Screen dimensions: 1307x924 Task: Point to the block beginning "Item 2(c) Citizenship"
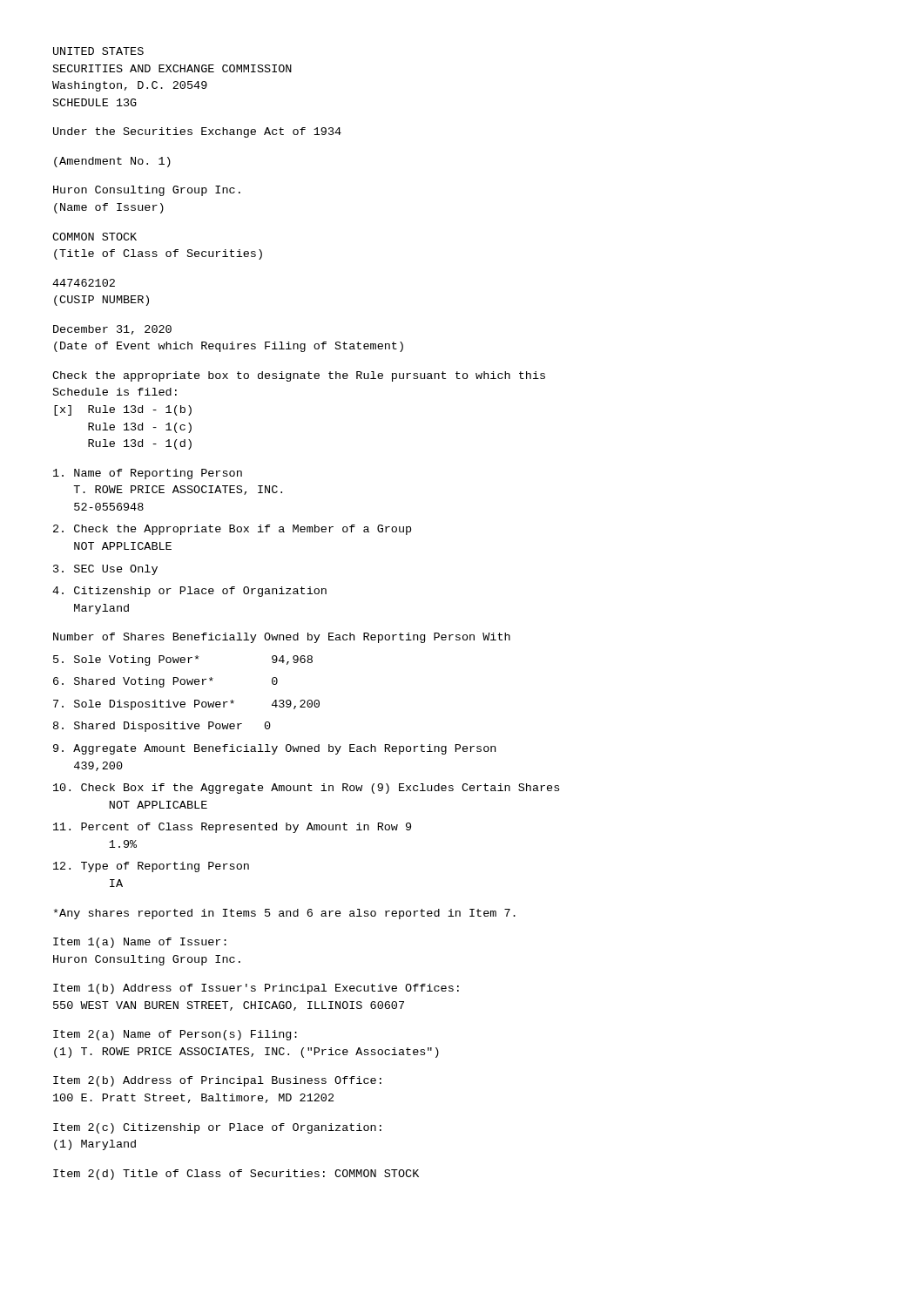coord(218,1136)
